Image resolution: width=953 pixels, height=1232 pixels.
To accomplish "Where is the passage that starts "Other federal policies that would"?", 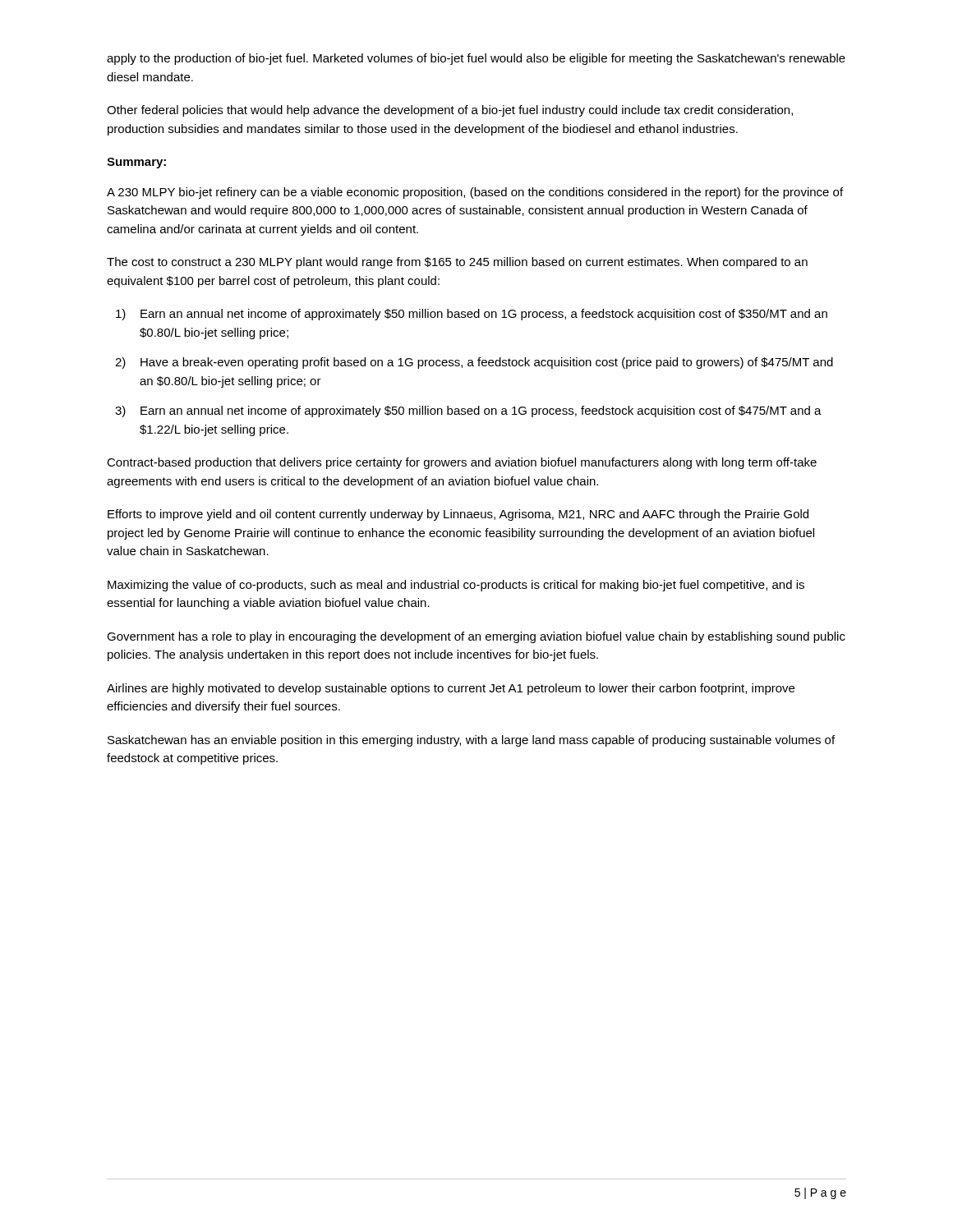I will 450,119.
